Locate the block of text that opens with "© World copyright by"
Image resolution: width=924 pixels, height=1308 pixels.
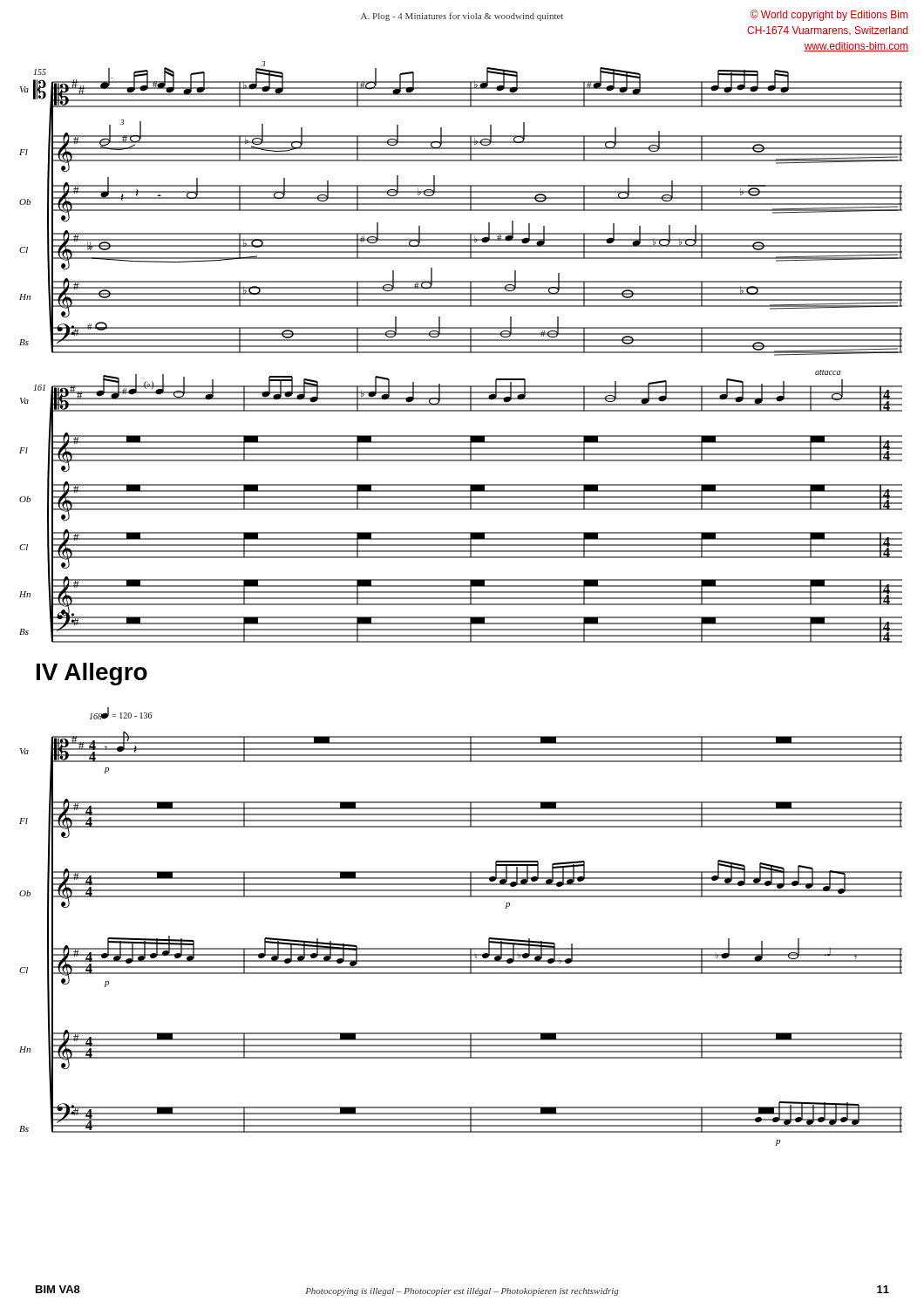click(828, 31)
